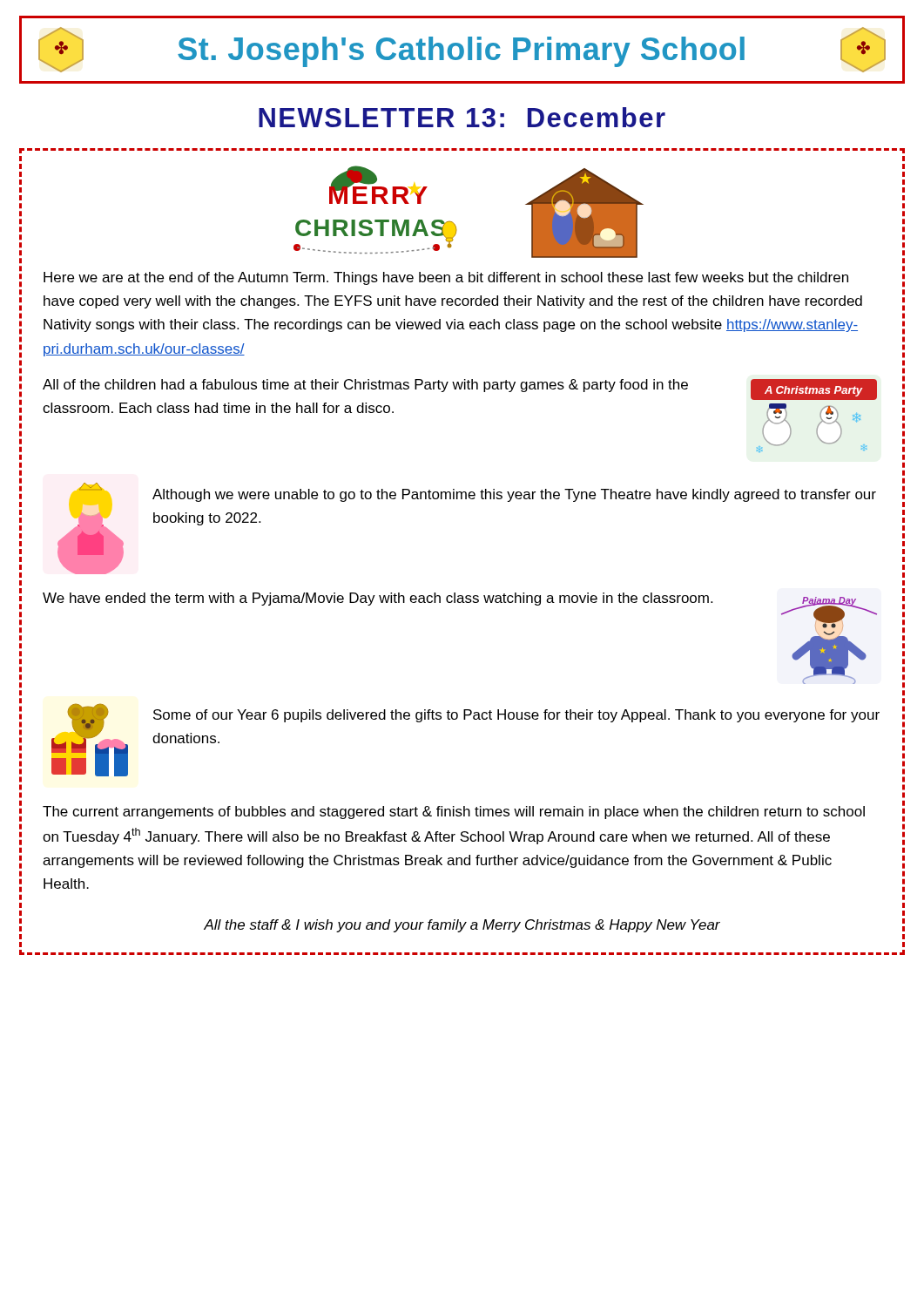Locate the text block that says "All the staff &"
The width and height of the screenshot is (924, 1307).
point(462,925)
